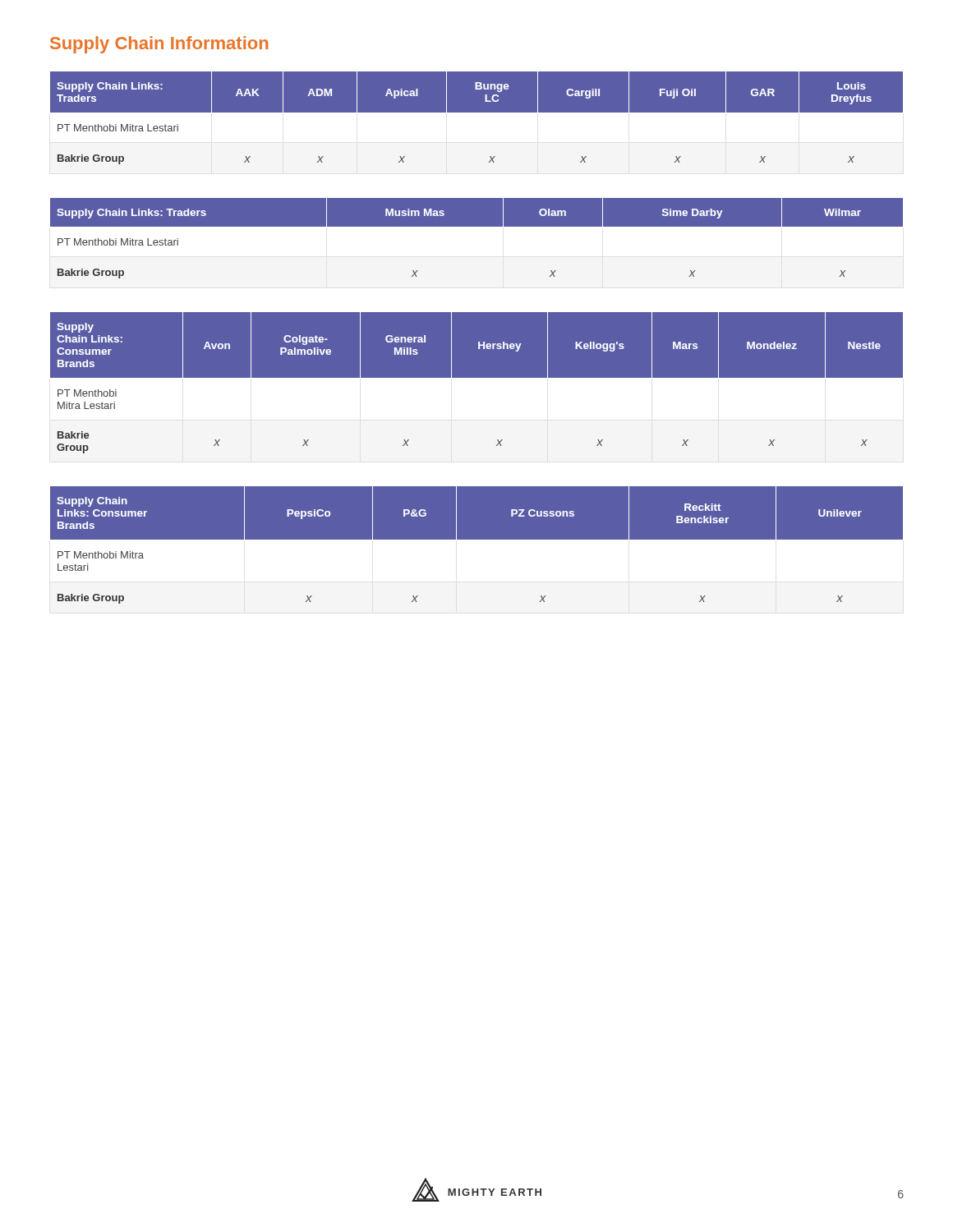This screenshot has width=953, height=1232.
Task: Select the table that reads "Colgate- Palmolive"
Action: (476, 387)
